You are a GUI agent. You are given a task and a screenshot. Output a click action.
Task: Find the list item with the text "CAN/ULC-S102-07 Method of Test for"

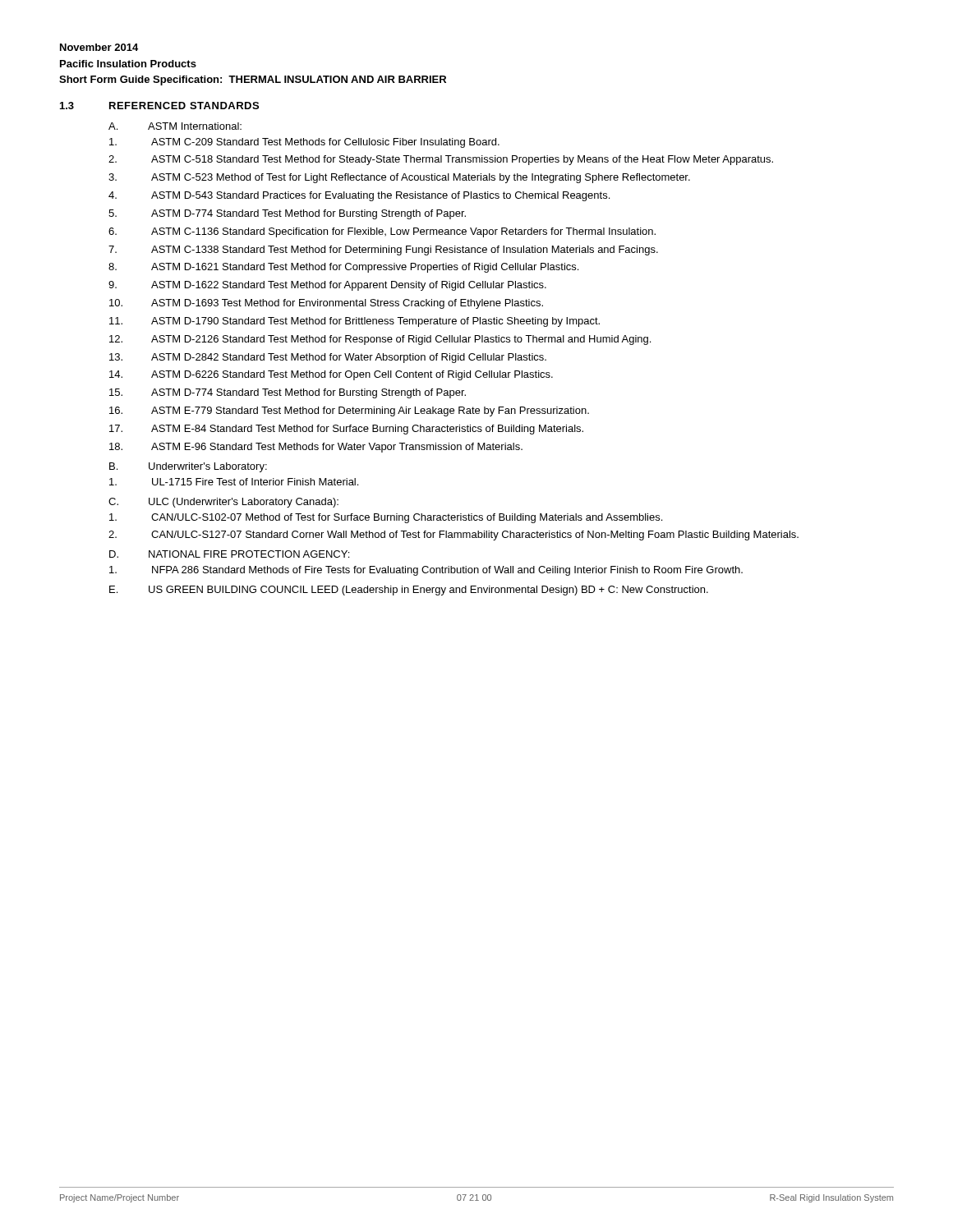pos(386,517)
